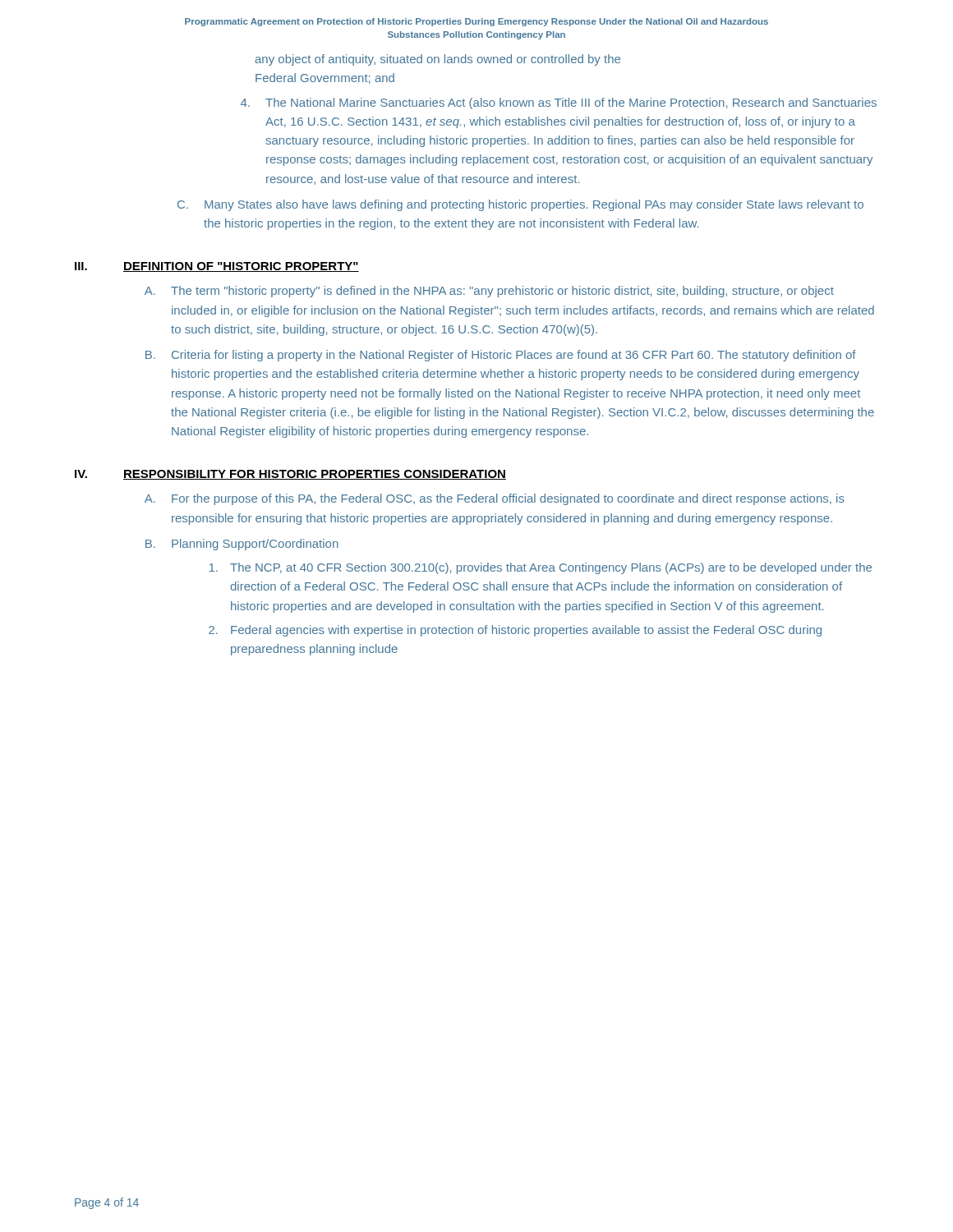The image size is (953, 1232).
Task: Click on the list item with the text "A. The term "historic property" is defined"
Action: [501, 310]
